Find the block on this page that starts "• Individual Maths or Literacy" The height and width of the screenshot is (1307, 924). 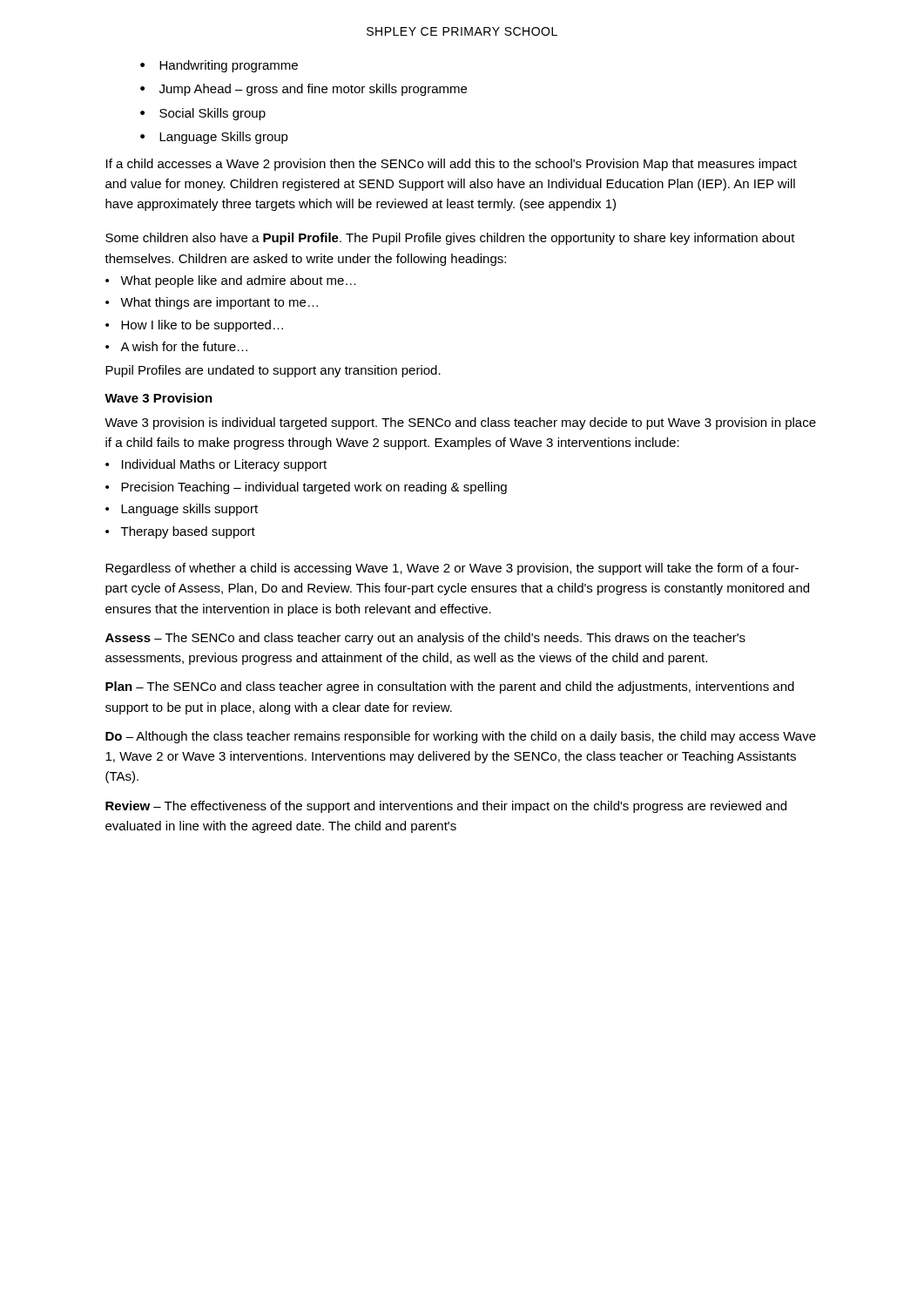tap(216, 465)
